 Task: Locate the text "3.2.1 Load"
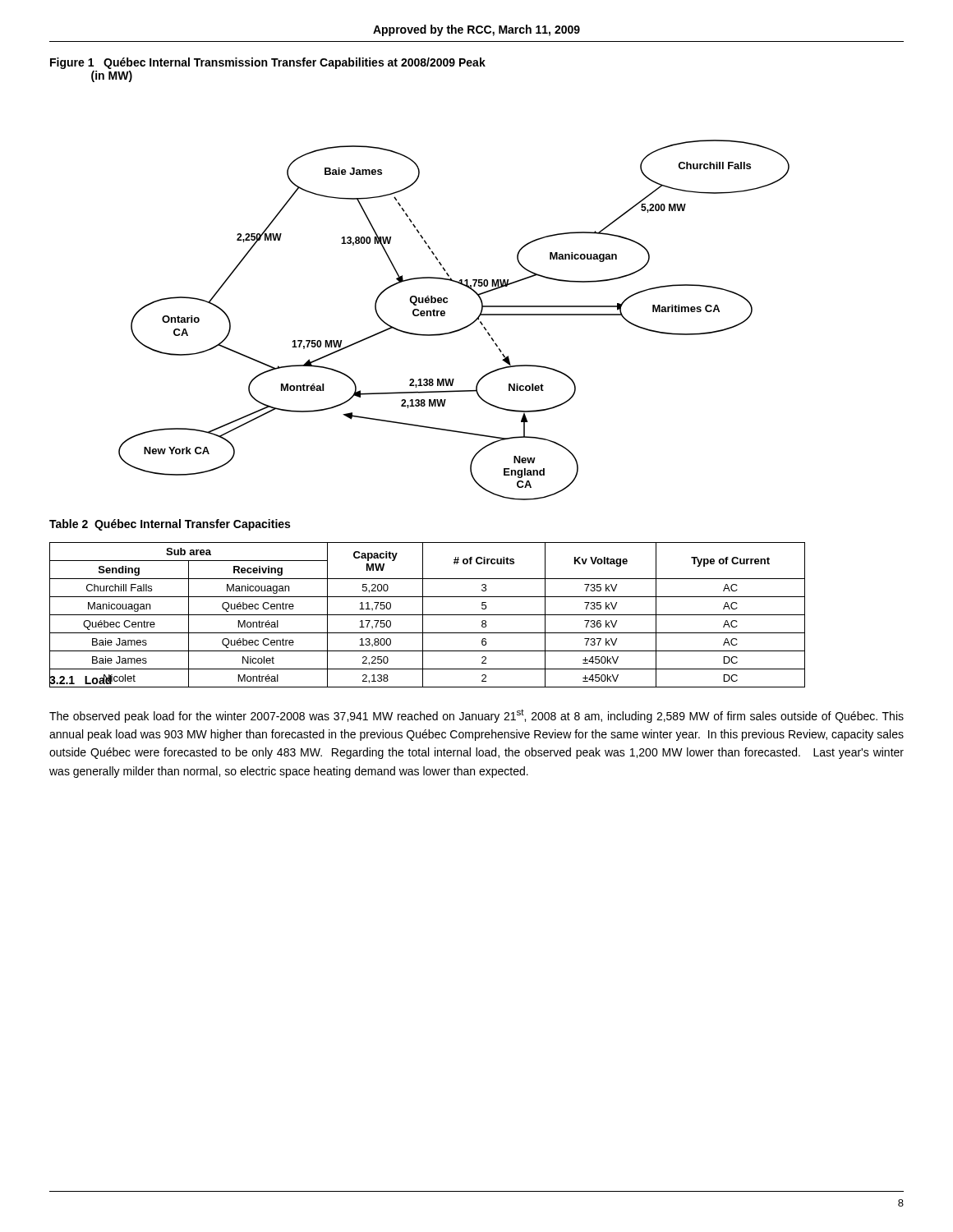[x=81, y=680]
